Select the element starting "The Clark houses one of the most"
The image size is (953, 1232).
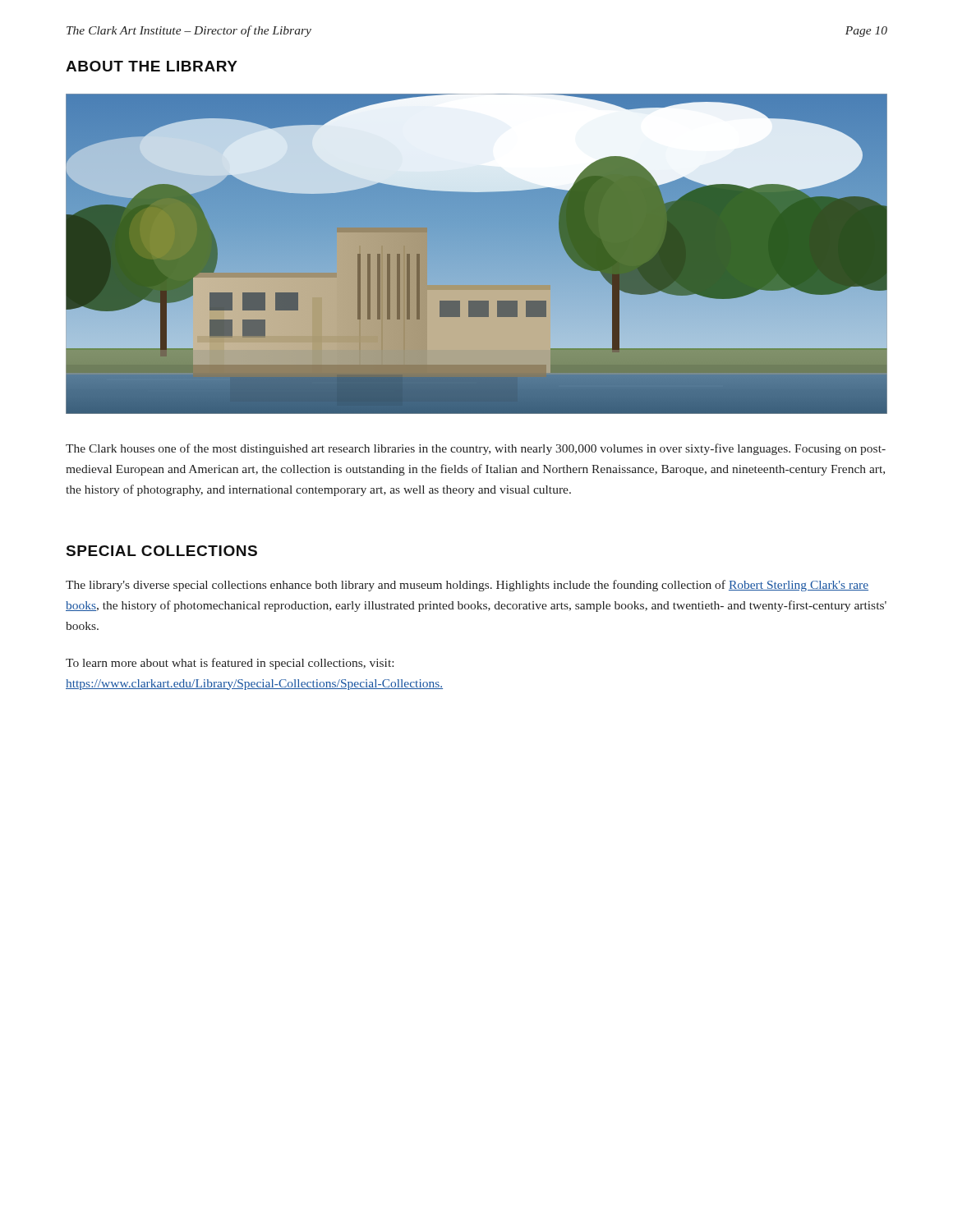coord(476,468)
